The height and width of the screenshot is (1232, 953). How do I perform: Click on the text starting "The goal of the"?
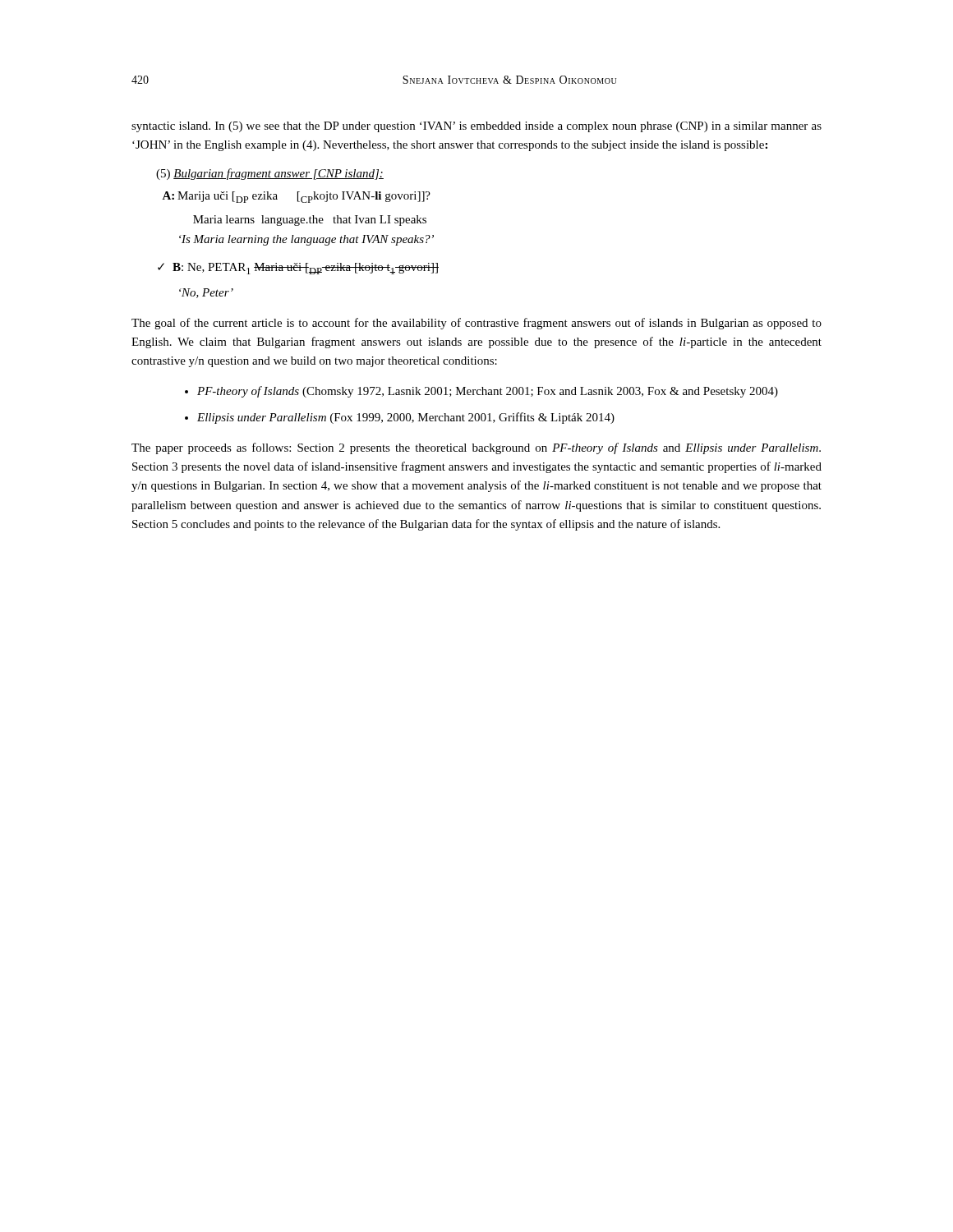click(476, 341)
